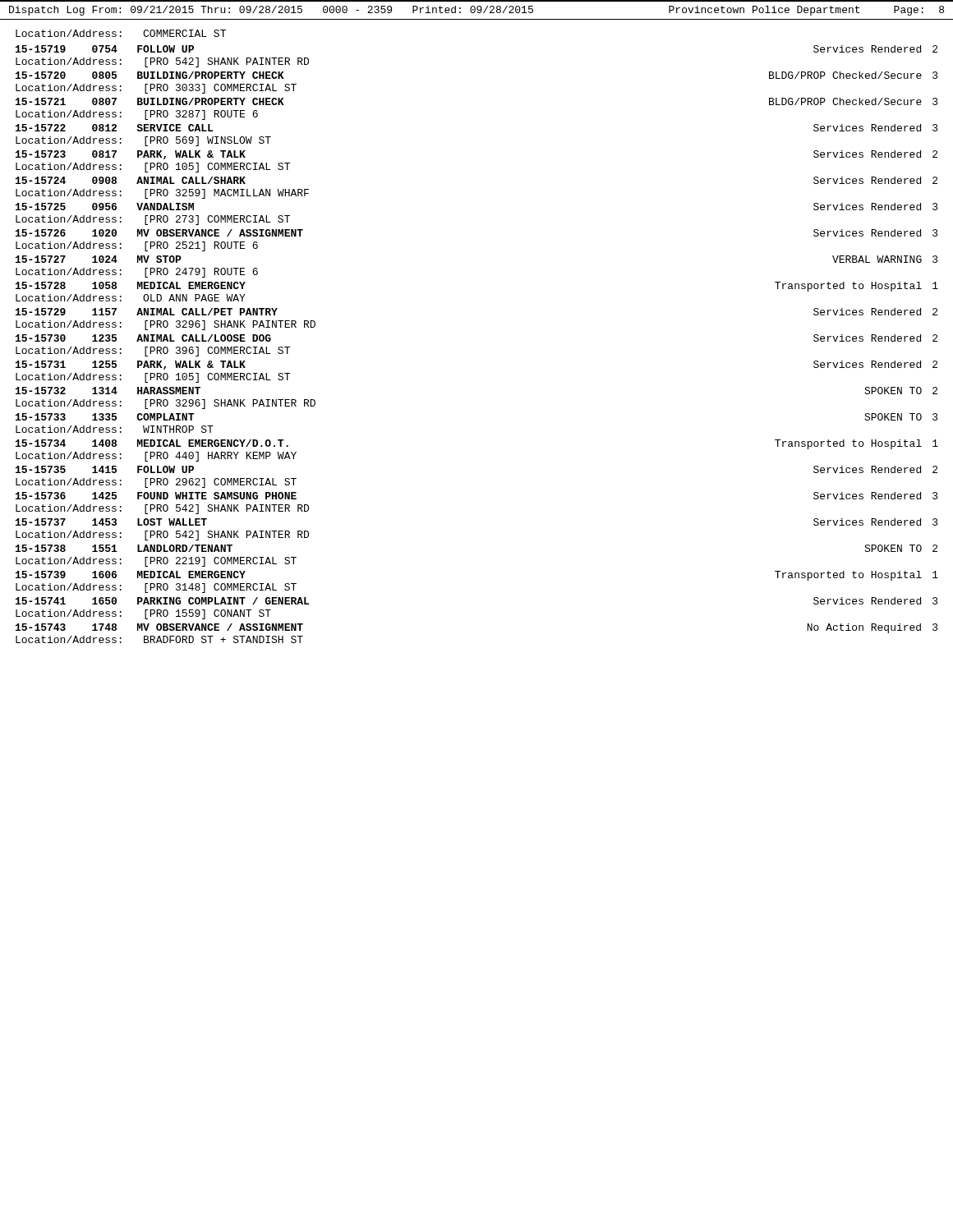Find the passage starting "15-15723 0817 PARK, WALK & TALK Services"
This screenshot has width=953, height=1232.
pos(37,155)
